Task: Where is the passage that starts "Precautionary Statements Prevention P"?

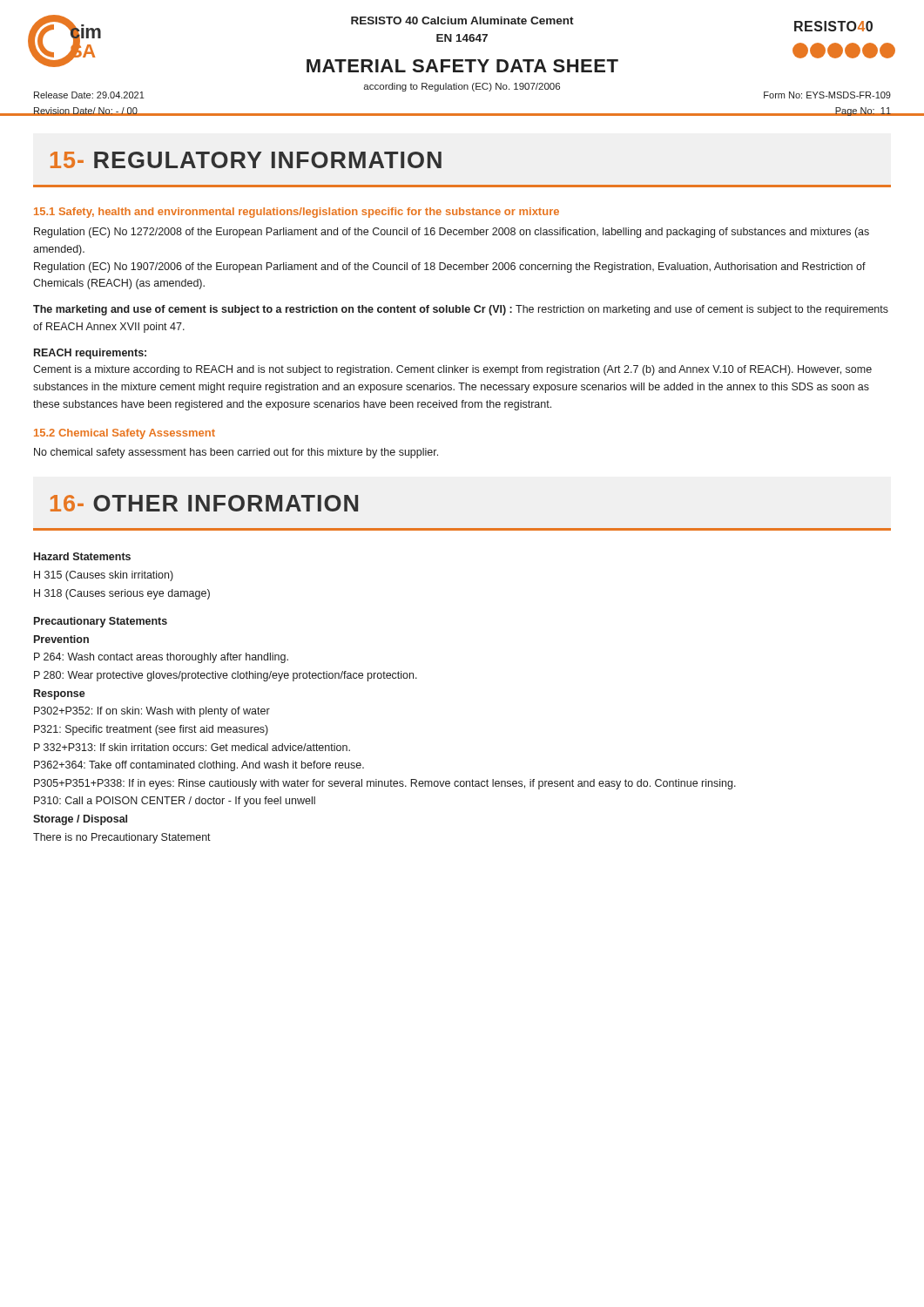Action: [101, 622]
